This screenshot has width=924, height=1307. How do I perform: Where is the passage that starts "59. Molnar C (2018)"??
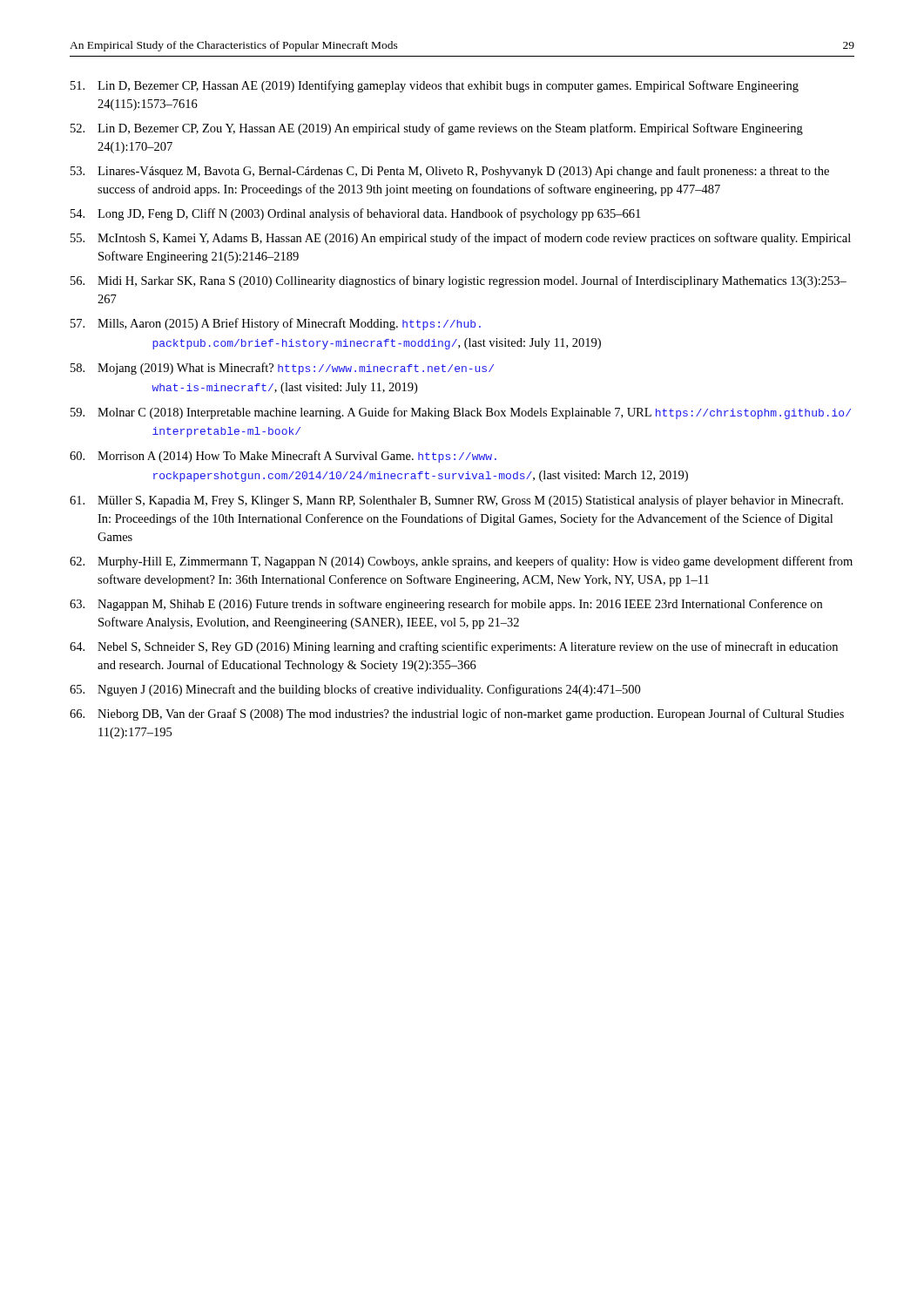point(462,422)
